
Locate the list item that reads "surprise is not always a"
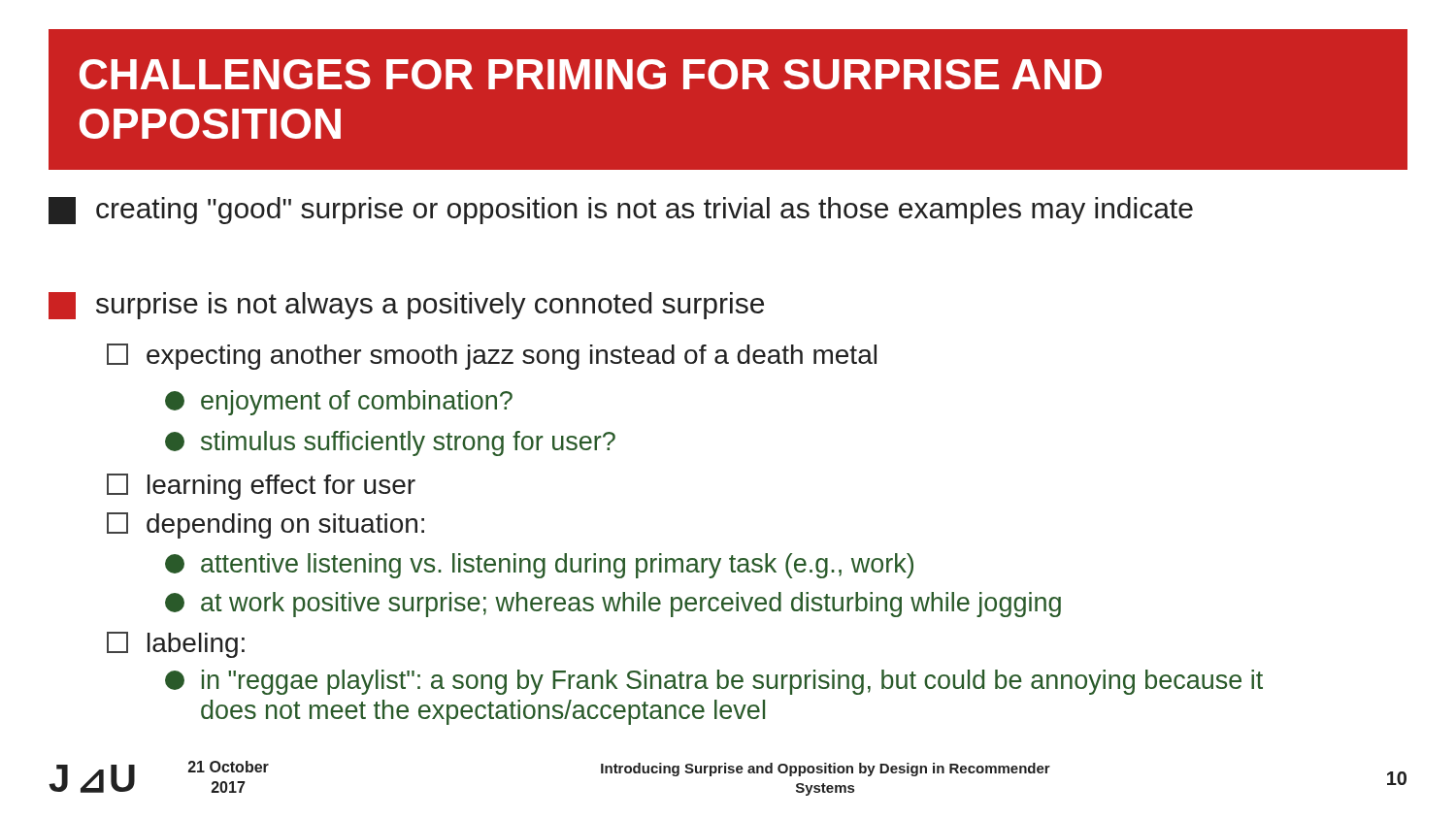[407, 304]
